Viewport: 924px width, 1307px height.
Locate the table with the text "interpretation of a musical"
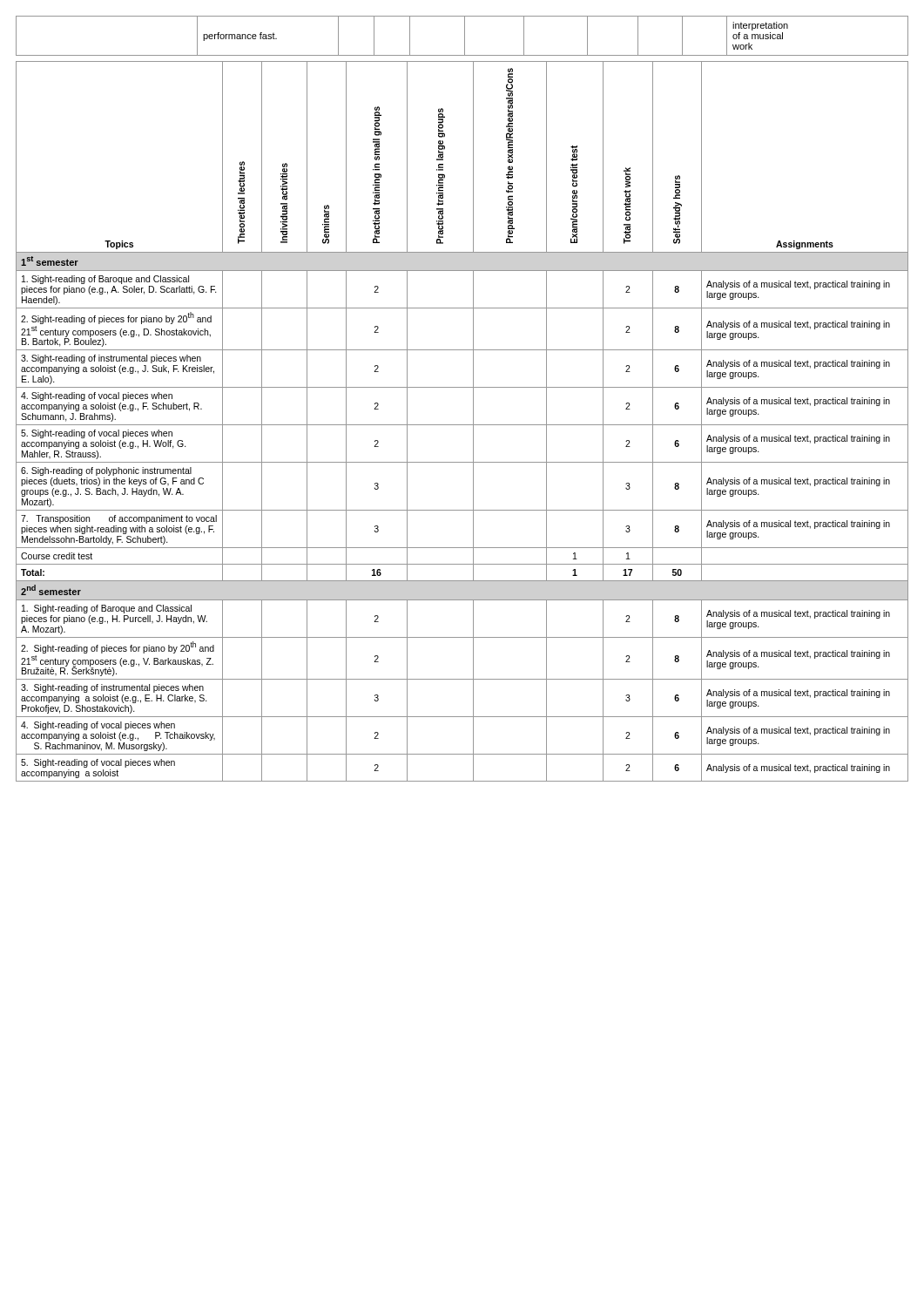462,36
